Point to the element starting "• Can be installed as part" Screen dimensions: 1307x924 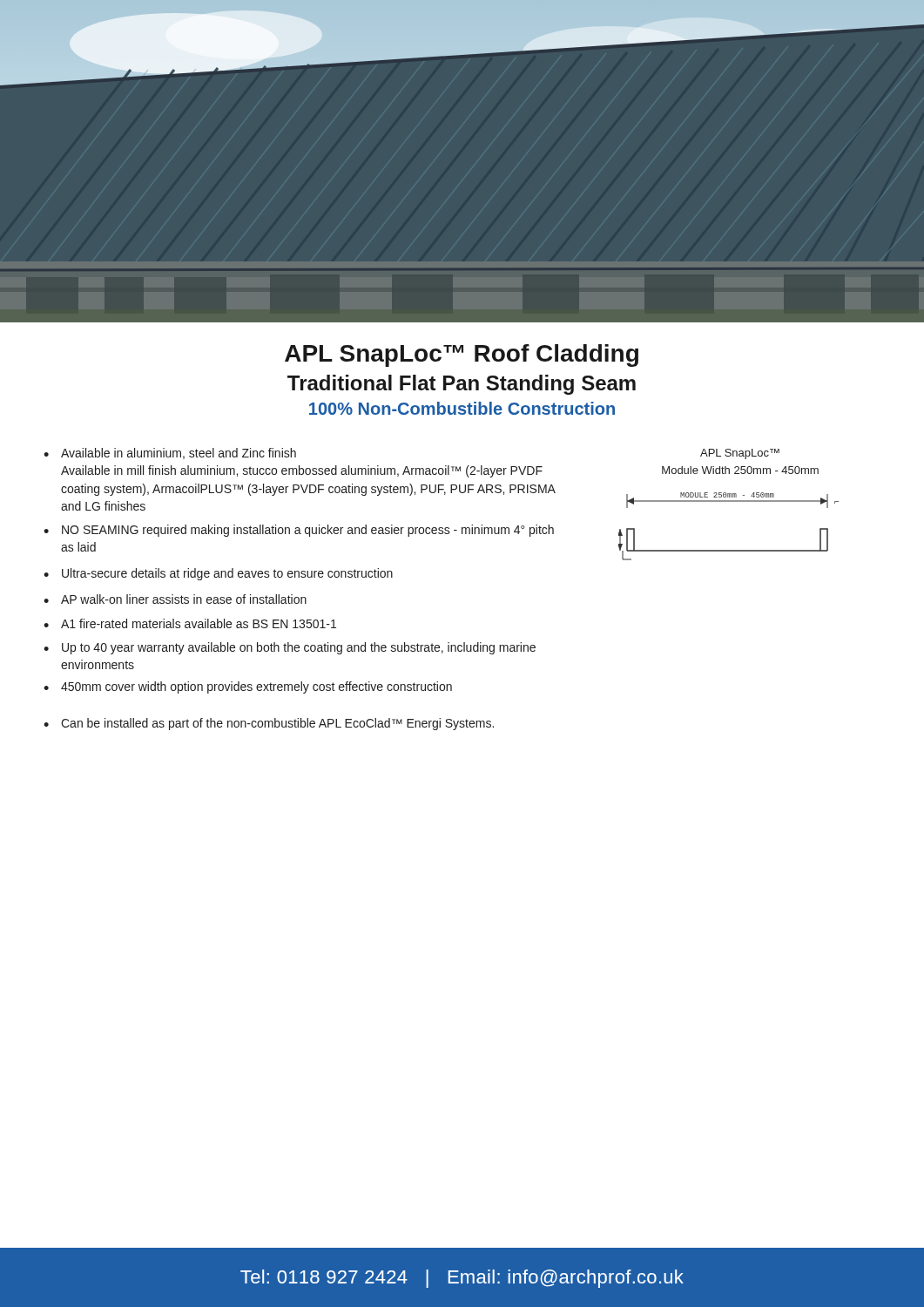click(269, 725)
